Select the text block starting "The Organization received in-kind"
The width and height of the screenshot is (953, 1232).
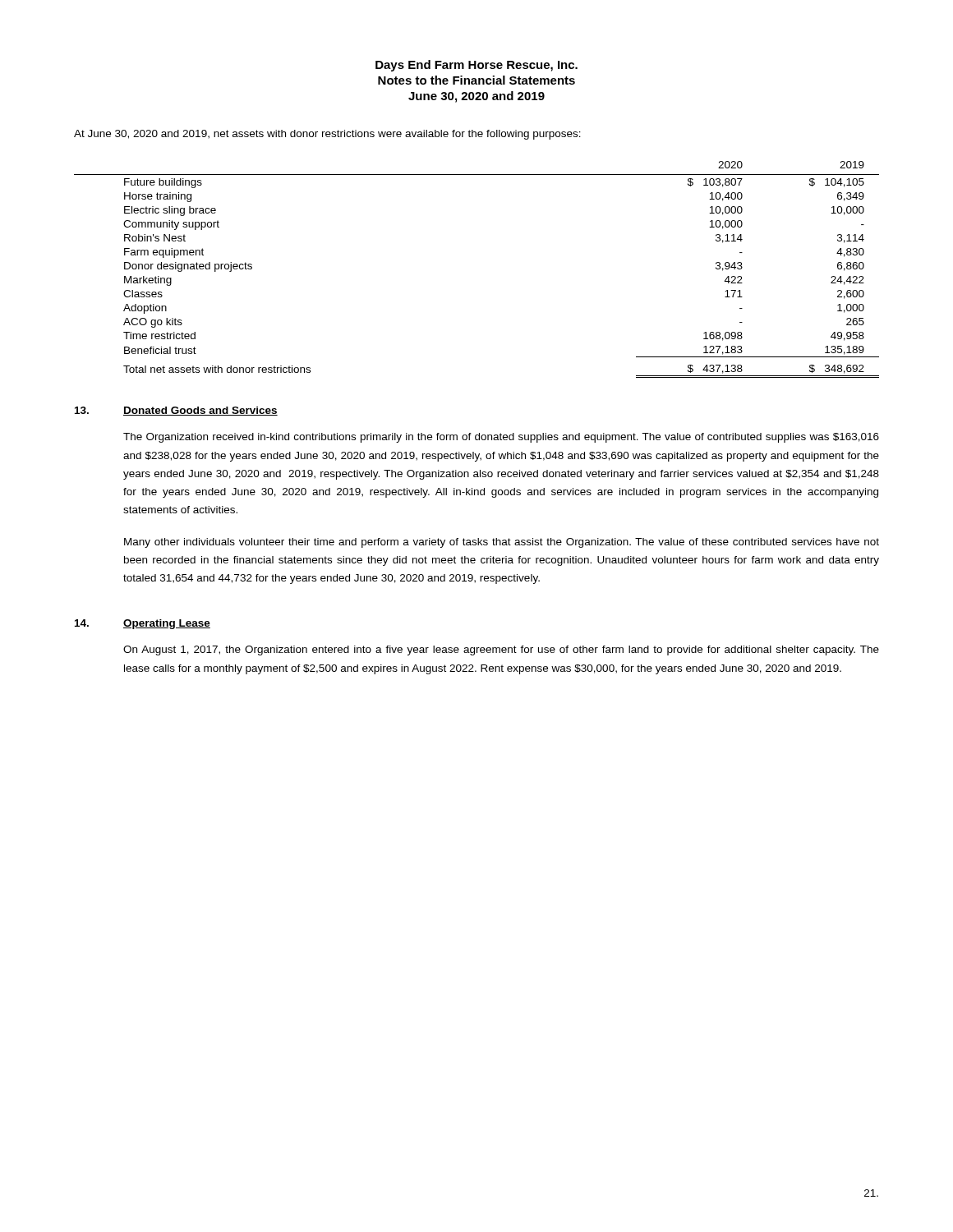501,473
